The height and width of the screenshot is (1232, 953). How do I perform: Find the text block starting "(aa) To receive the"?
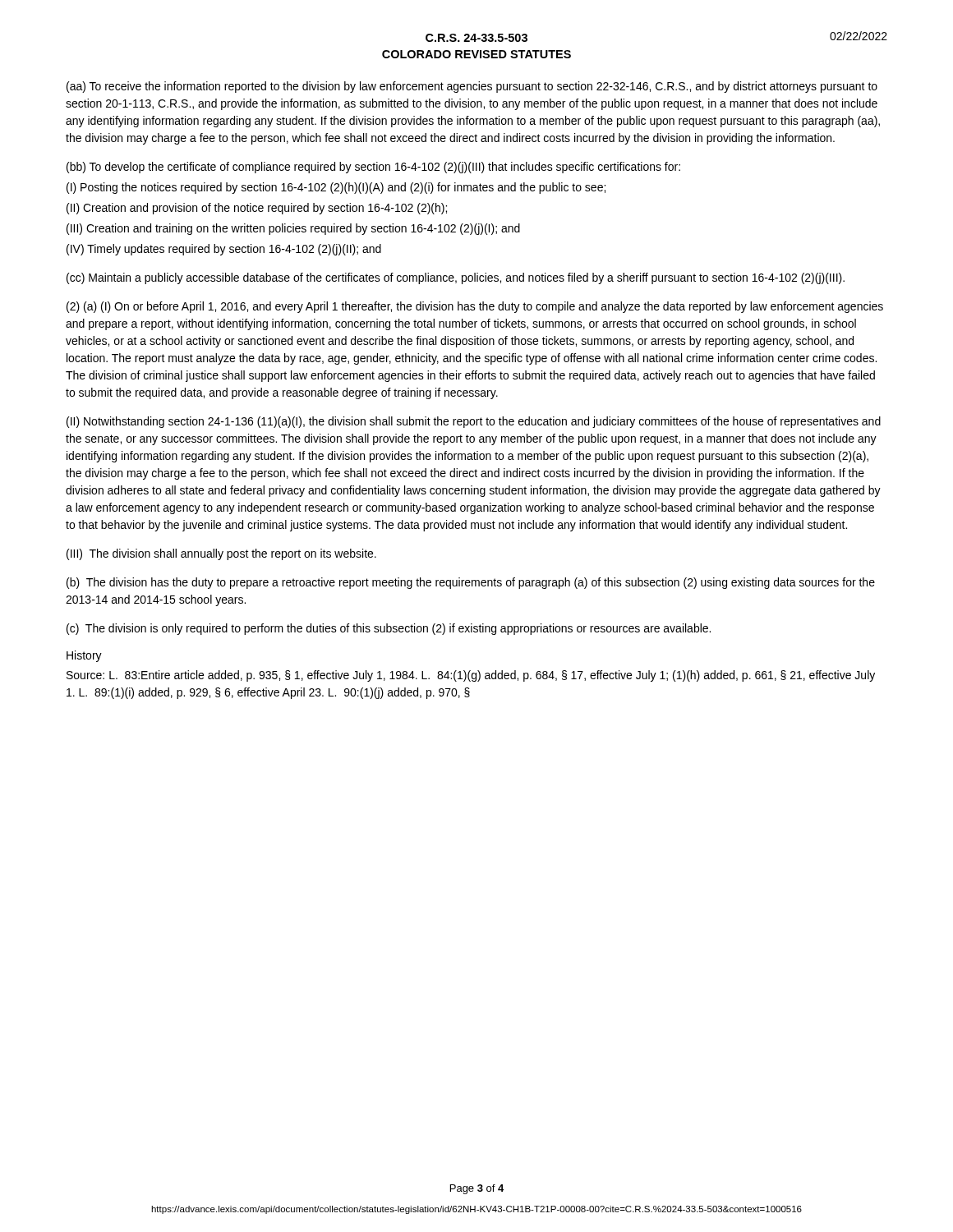coord(473,112)
